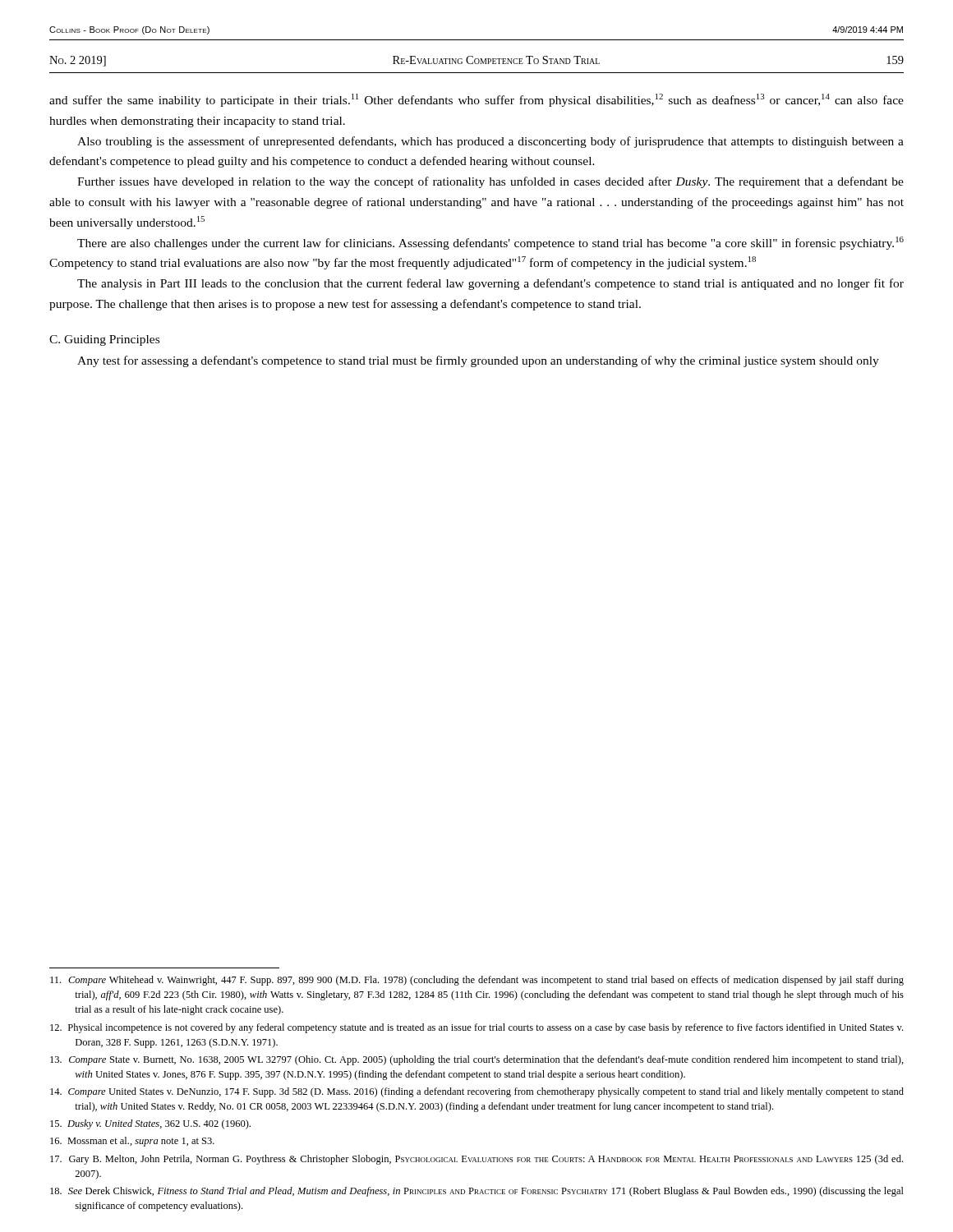Viewport: 953px width, 1232px height.
Task: Select the section header containing "C. Guiding Principles"
Action: [x=105, y=339]
